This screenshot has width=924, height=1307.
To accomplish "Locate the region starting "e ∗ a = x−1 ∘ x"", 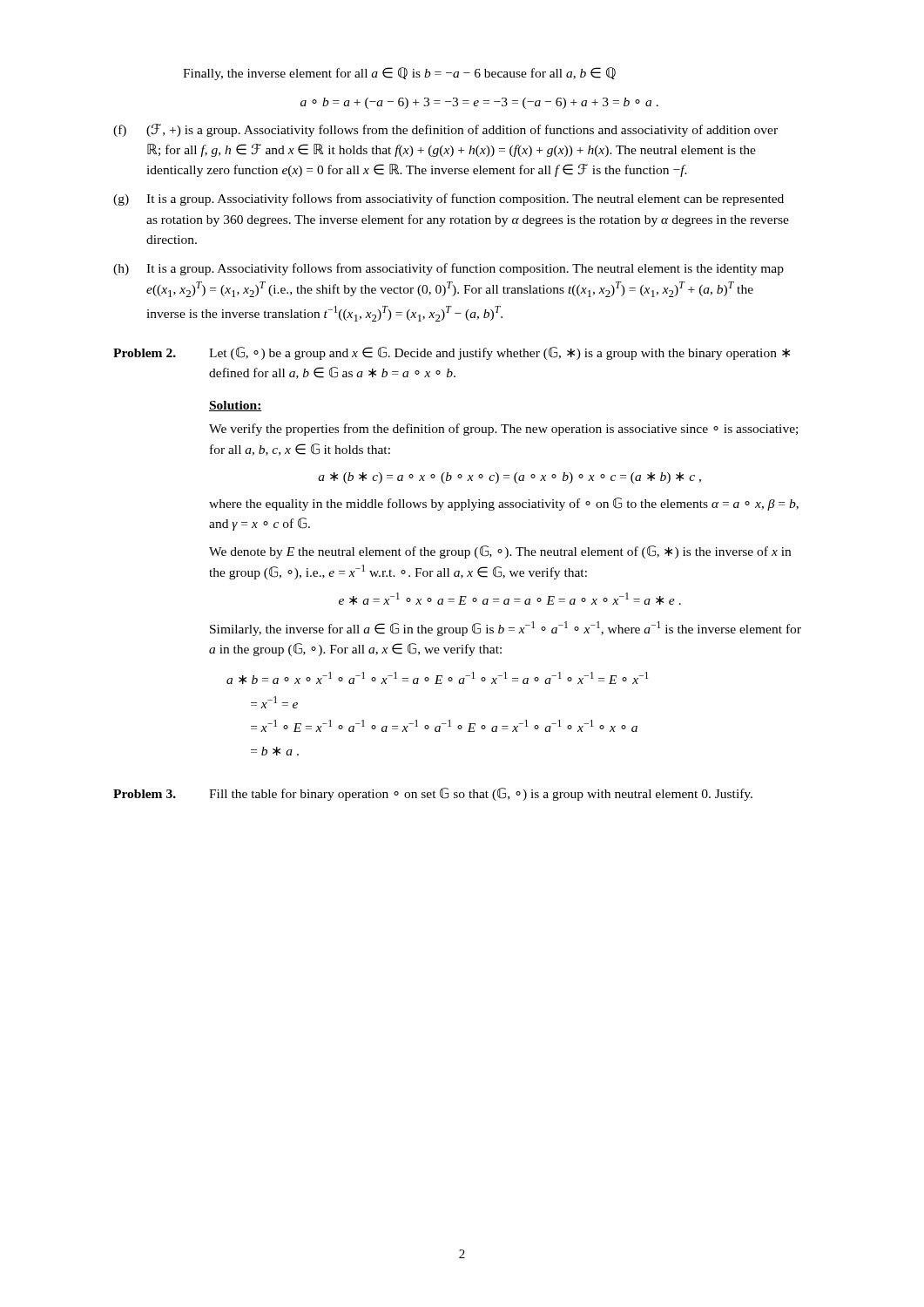I will click(x=510, y=599).
